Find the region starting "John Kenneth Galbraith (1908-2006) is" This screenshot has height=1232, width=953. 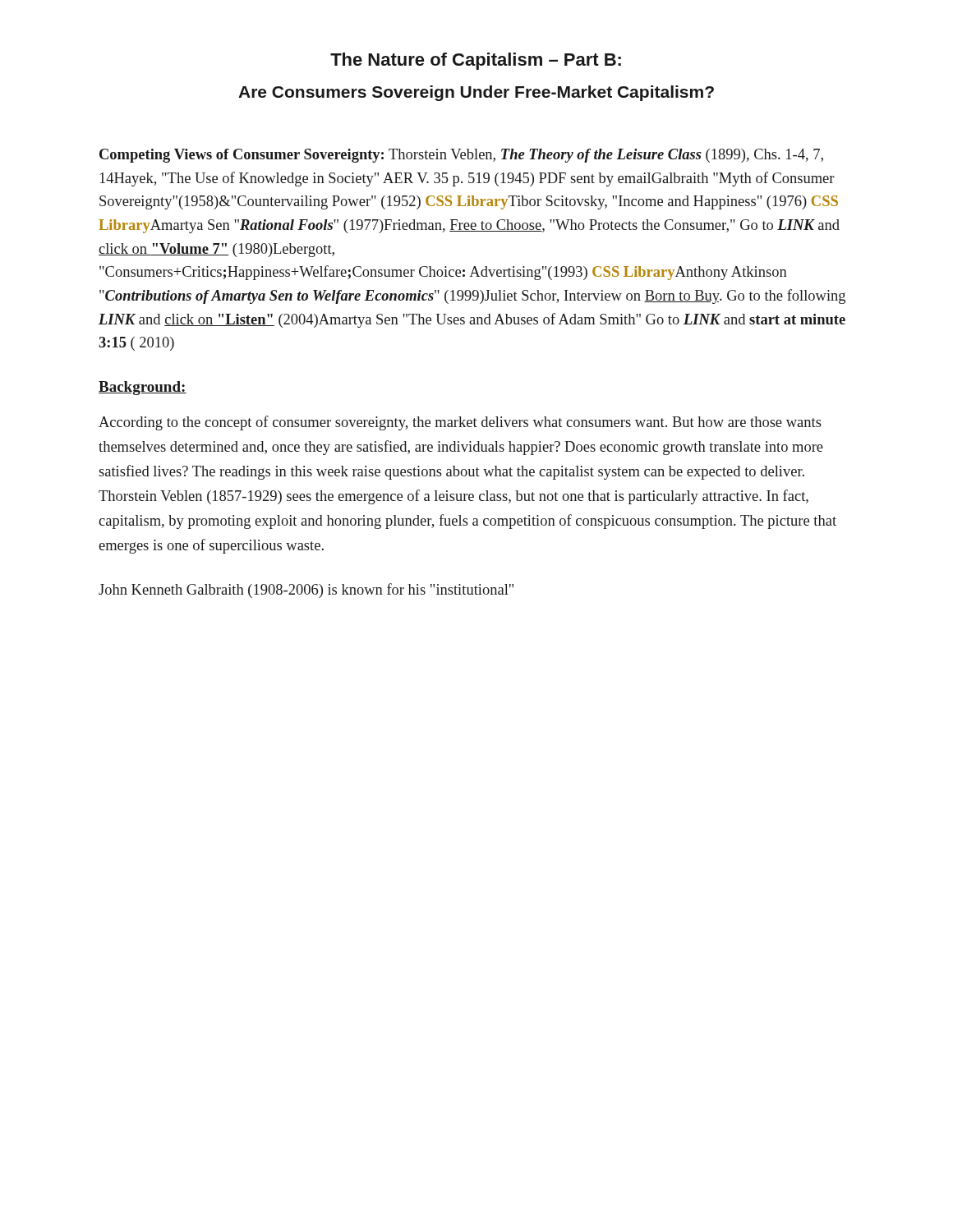[x=307, y=590]
